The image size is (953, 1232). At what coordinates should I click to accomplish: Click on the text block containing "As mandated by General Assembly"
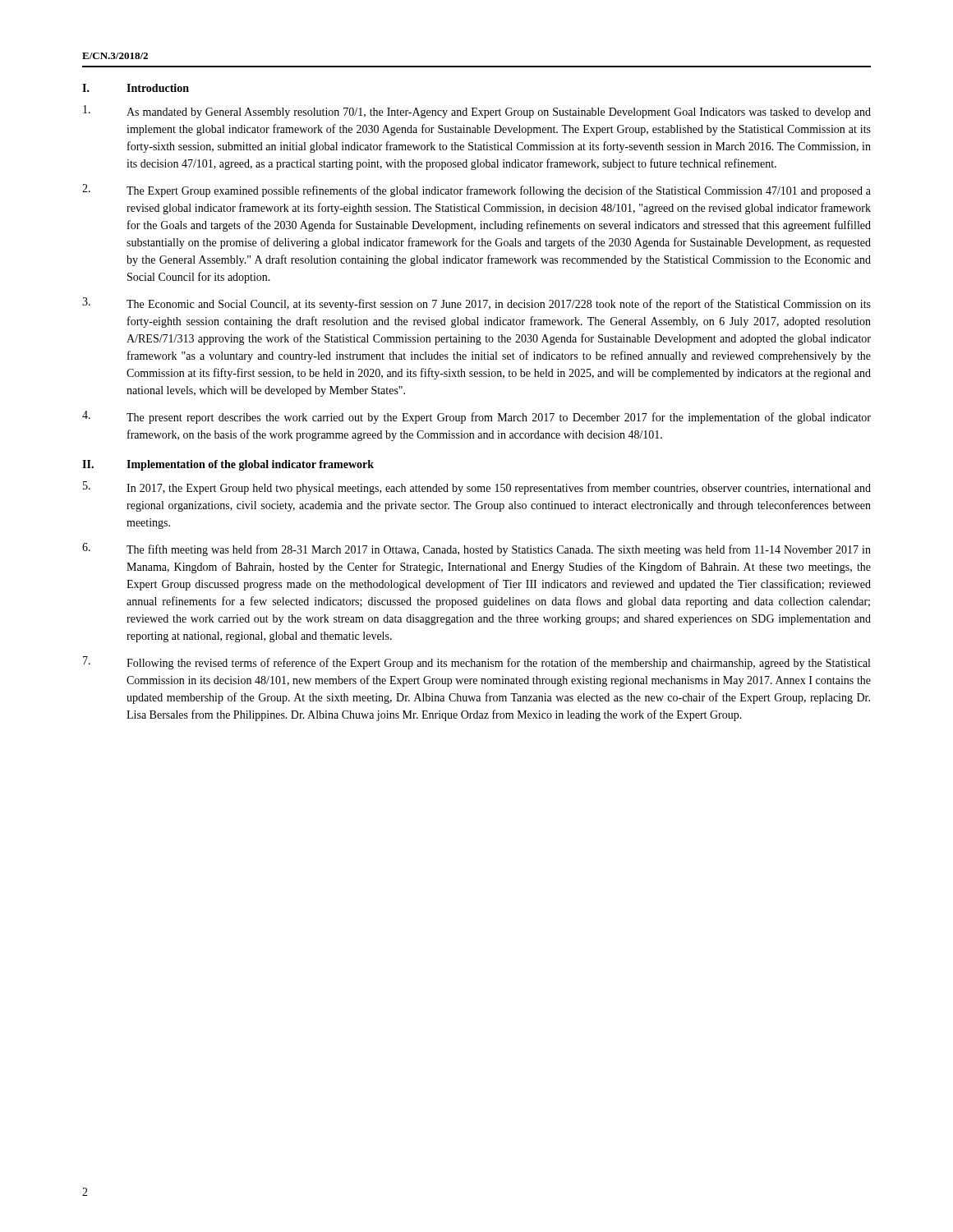click(476, 138)
